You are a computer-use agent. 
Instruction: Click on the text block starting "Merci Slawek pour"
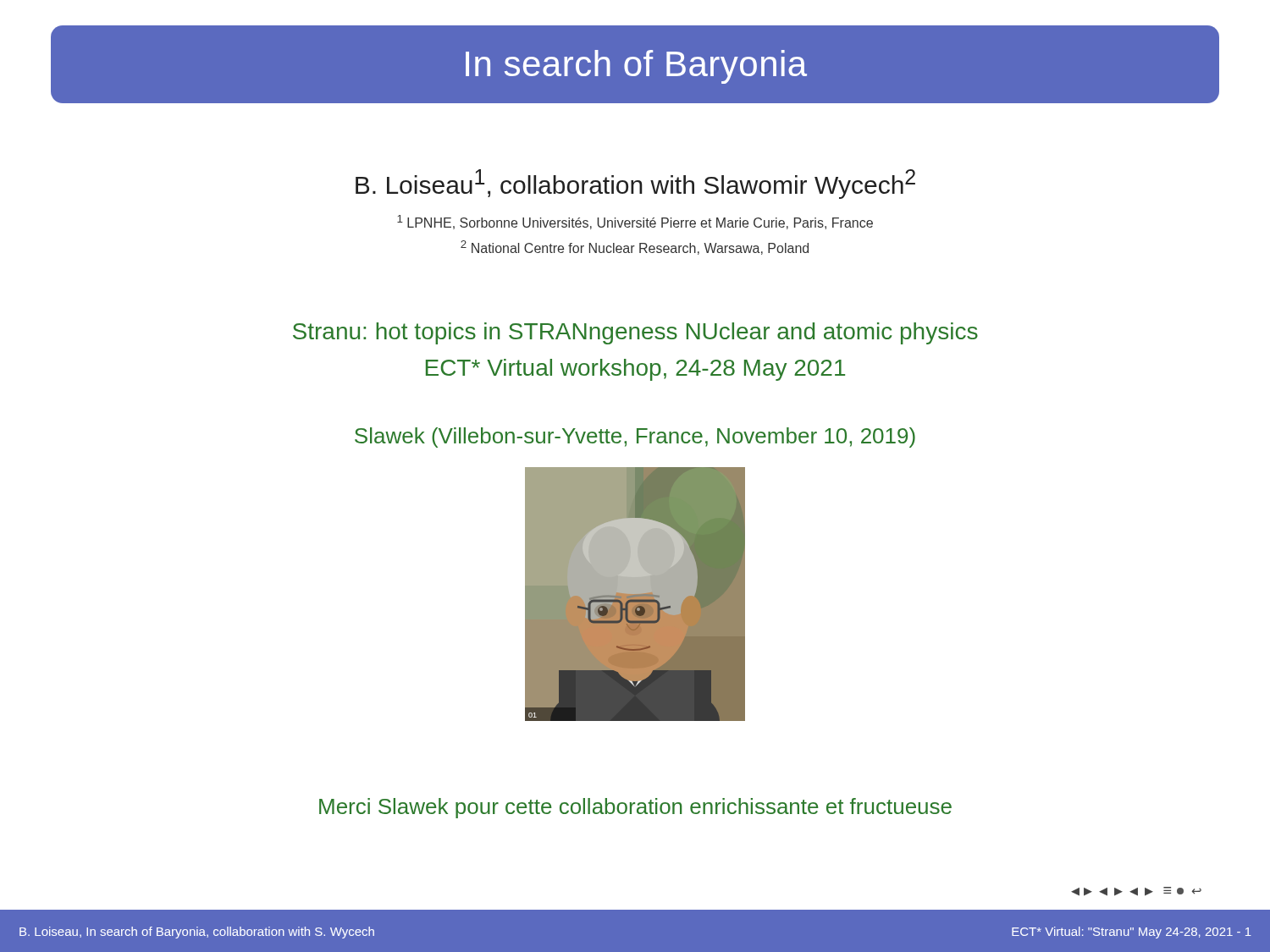635,806
